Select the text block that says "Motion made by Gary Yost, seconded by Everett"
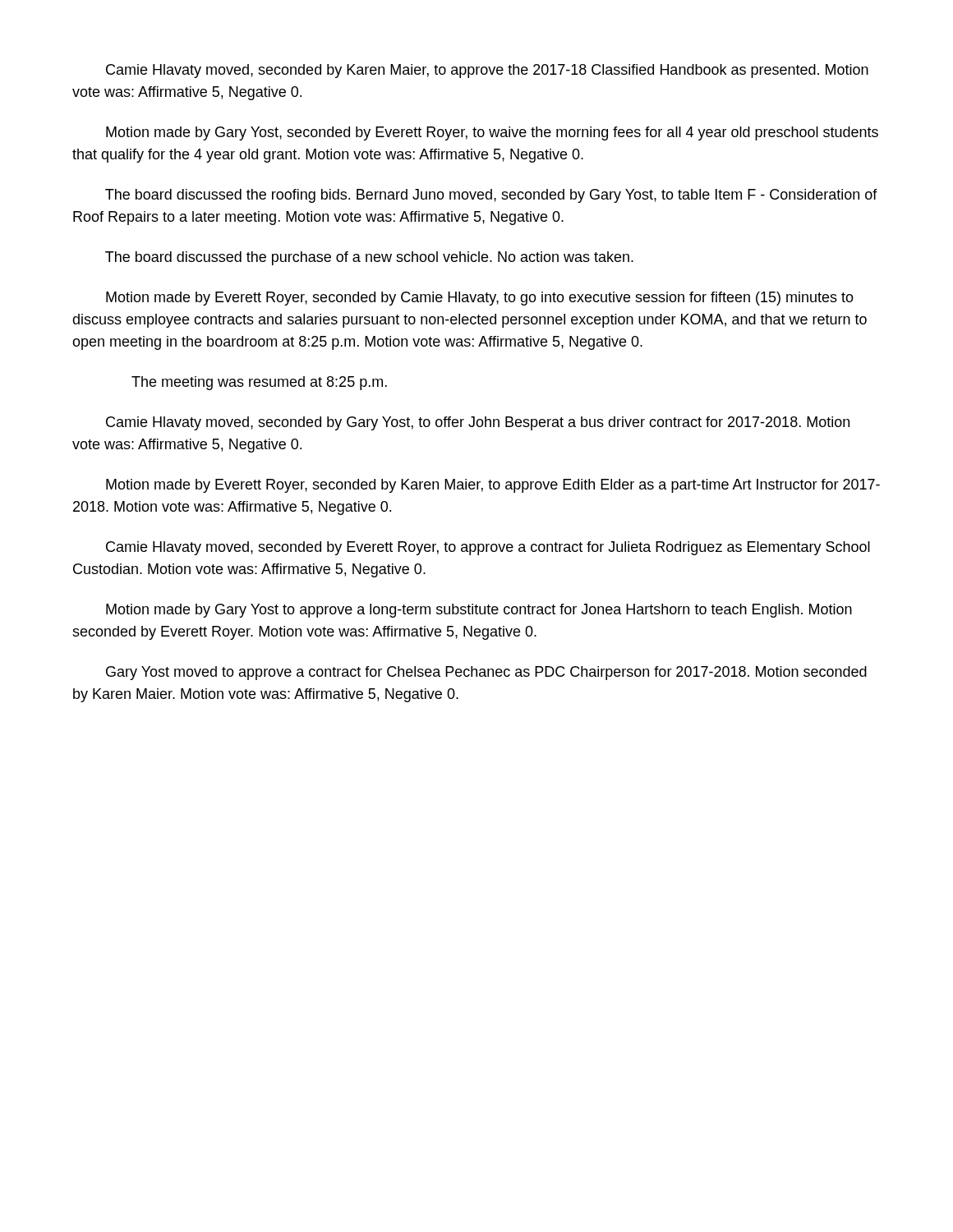The height and width of the screenshot is (1232, 953). [475, 143]
